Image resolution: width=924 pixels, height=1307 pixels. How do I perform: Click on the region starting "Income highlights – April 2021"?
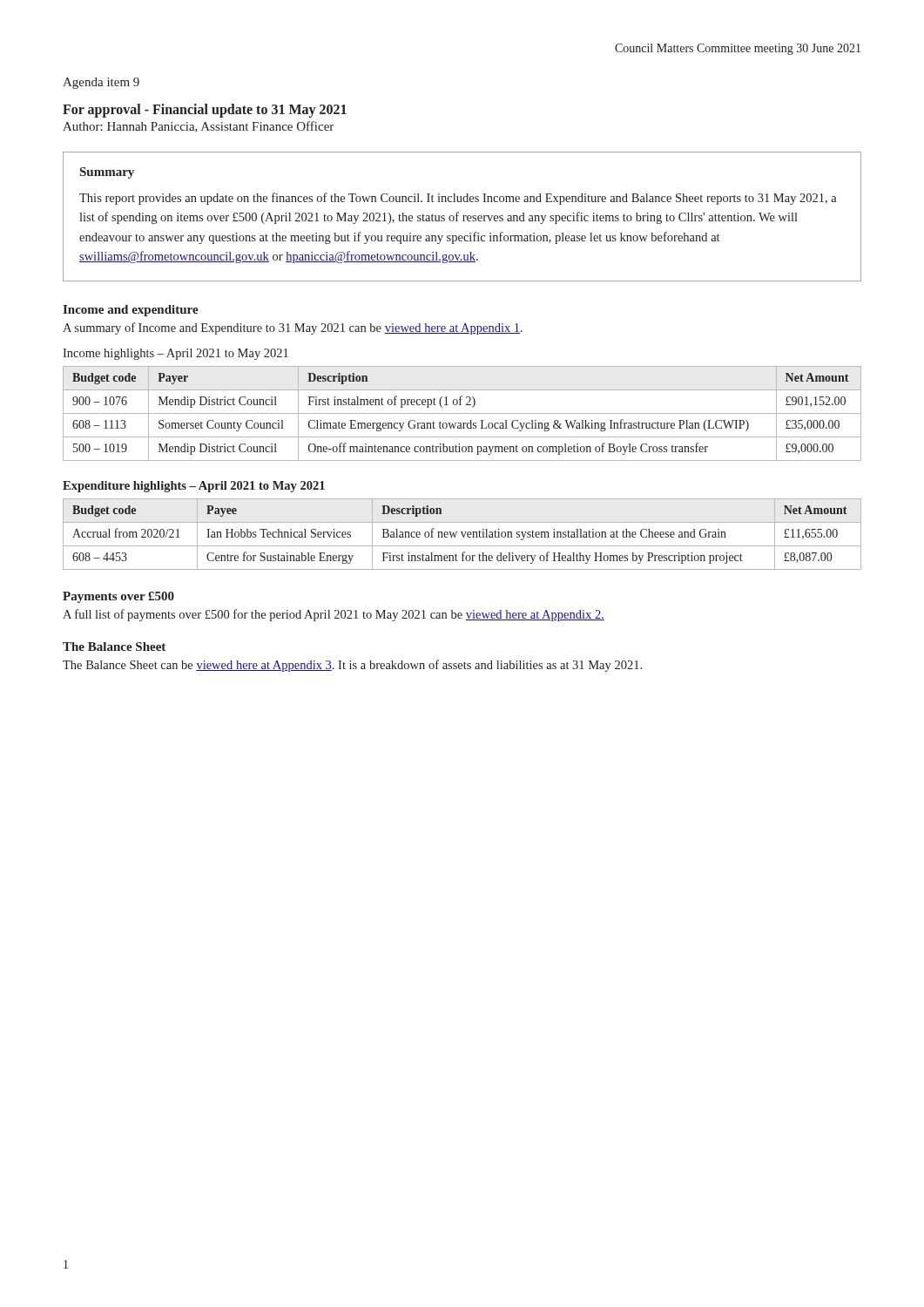tap(176, 353)
